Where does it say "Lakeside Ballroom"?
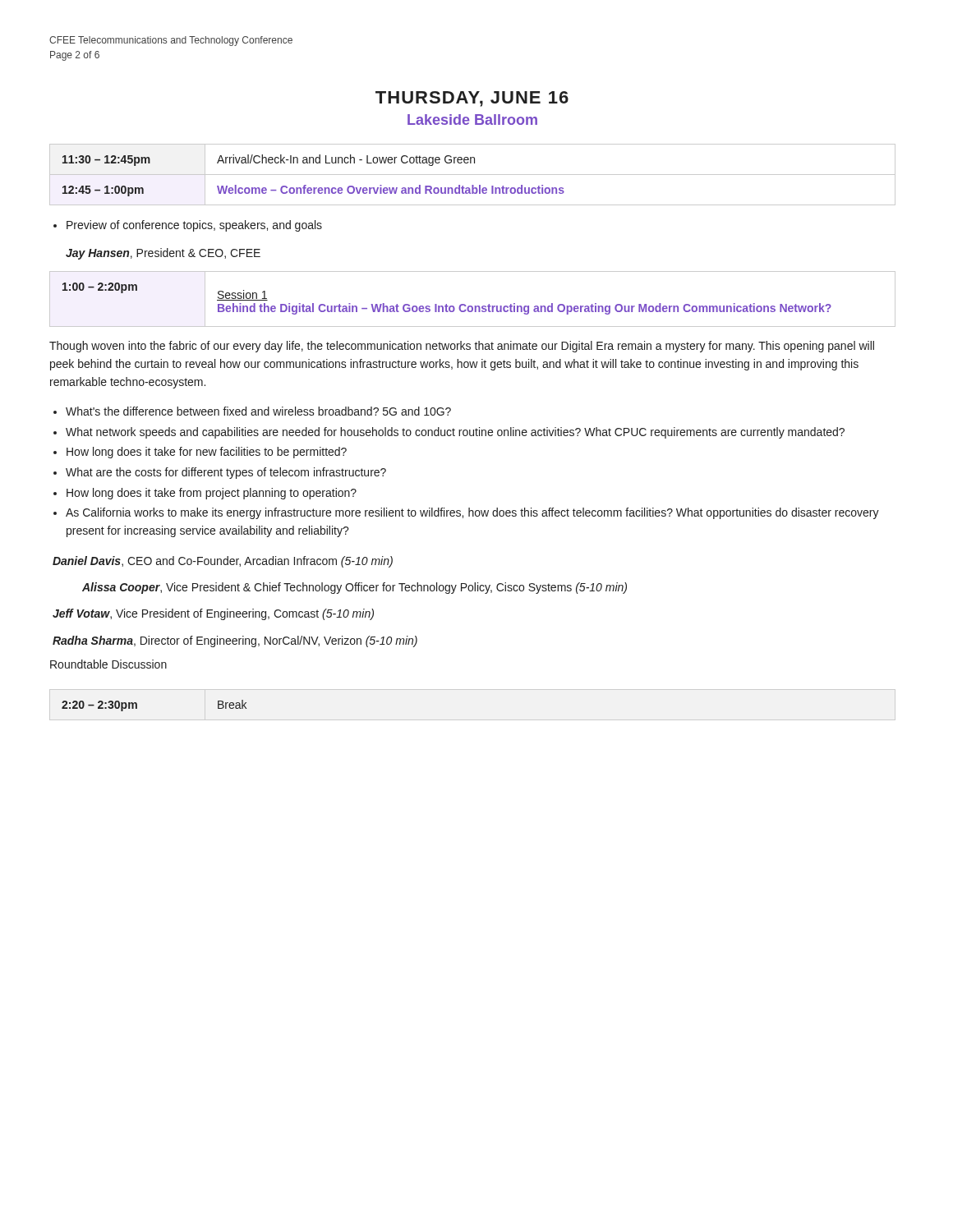The height and width of the screenshot is (1232, 953). (472, 120)
